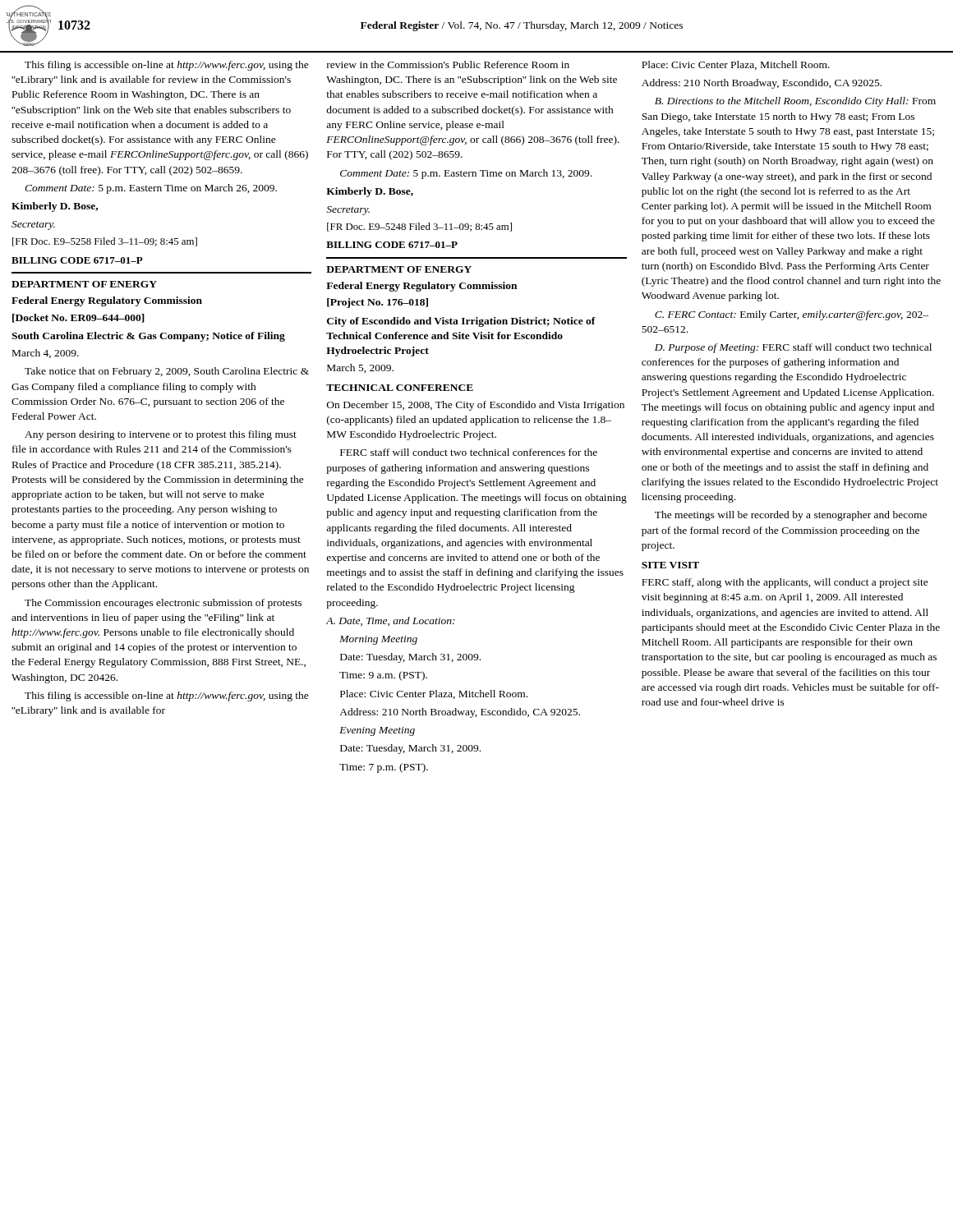The width and height of the screenshot is (953, 1232).
Task: Point to "[Docket No. ER09–644–000]"
Action: [x=78, y=318]
